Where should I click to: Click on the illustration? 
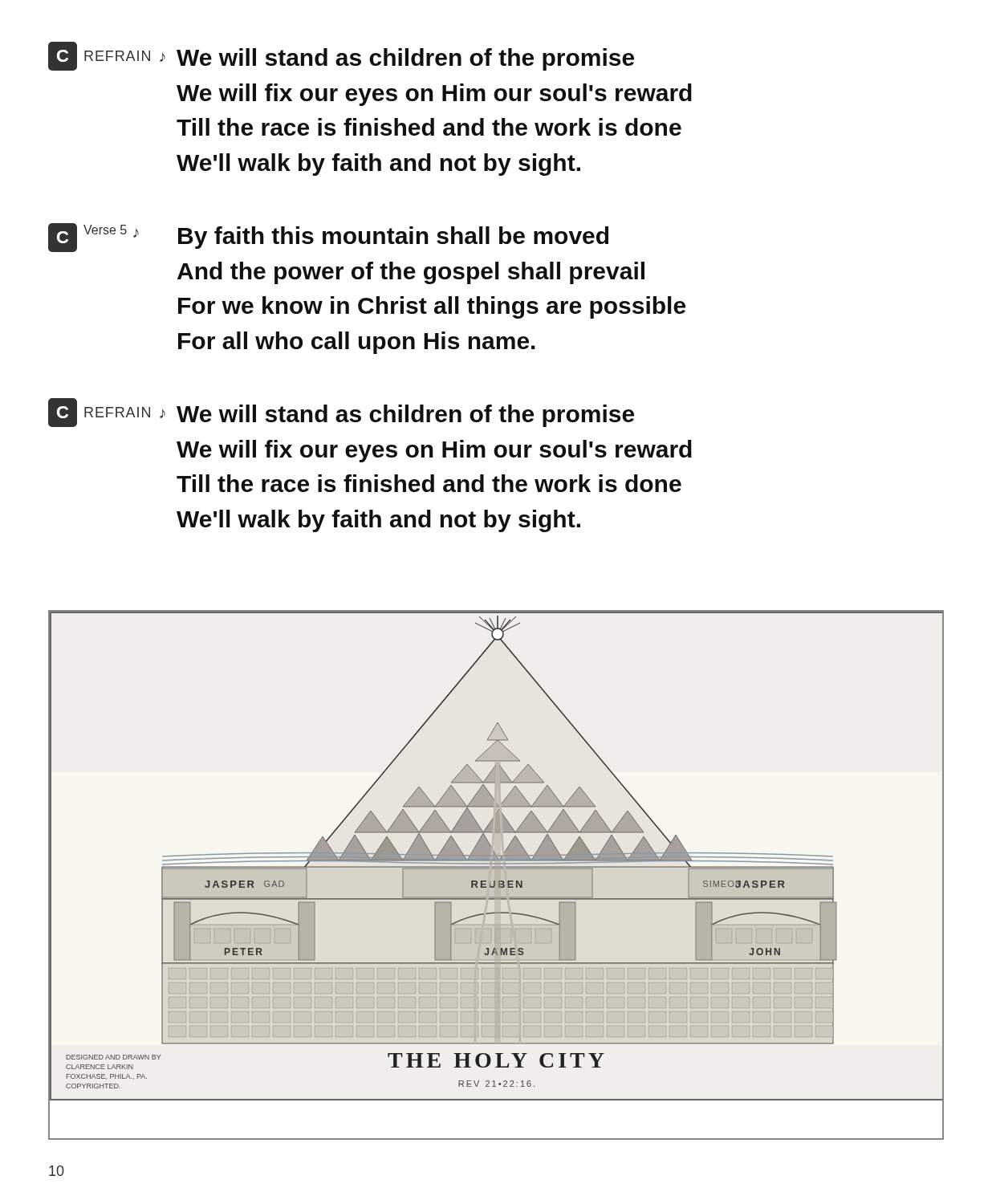496,875
